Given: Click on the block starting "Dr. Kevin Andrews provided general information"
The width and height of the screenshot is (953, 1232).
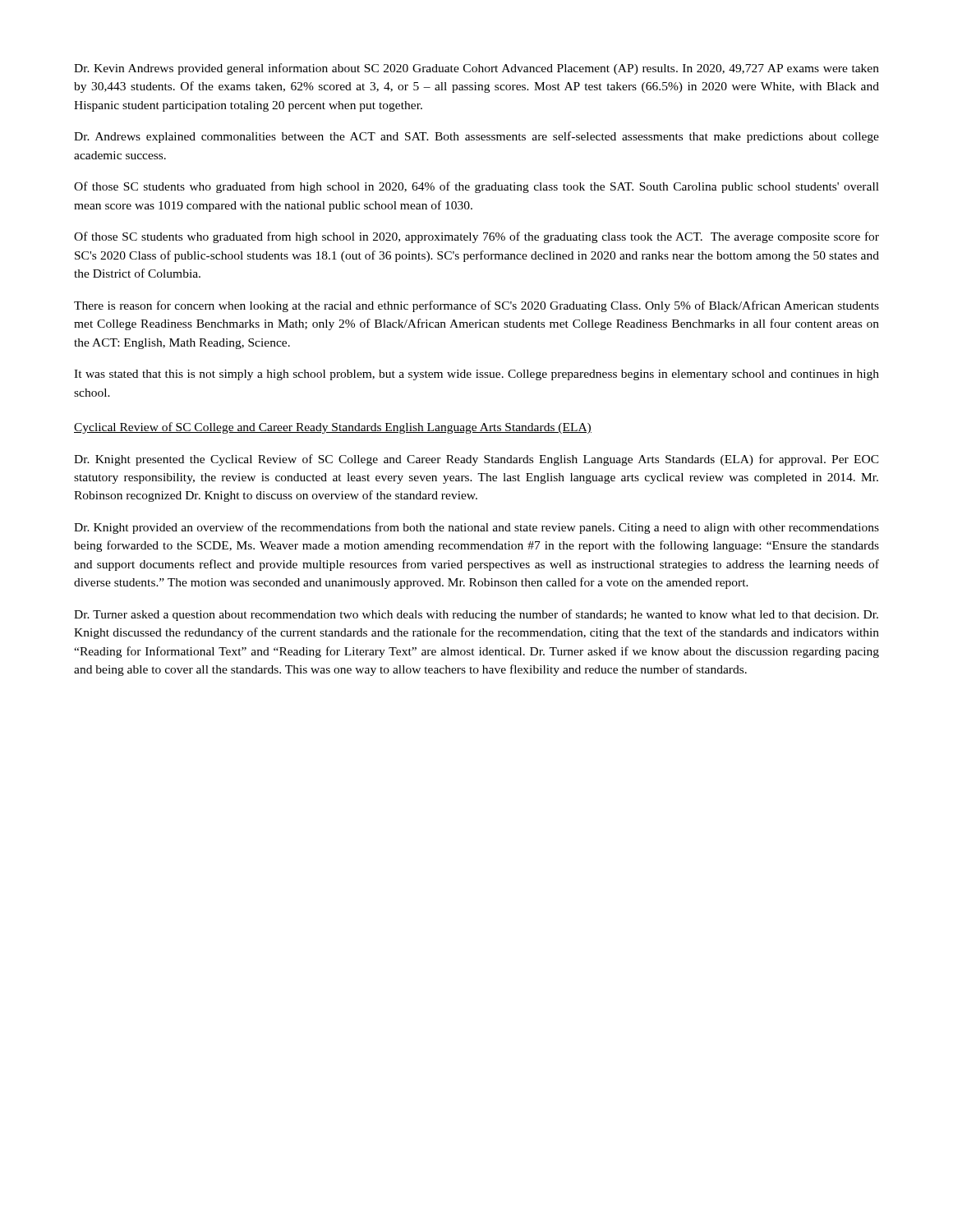Looking at the screenshot, I should point(476,86).
